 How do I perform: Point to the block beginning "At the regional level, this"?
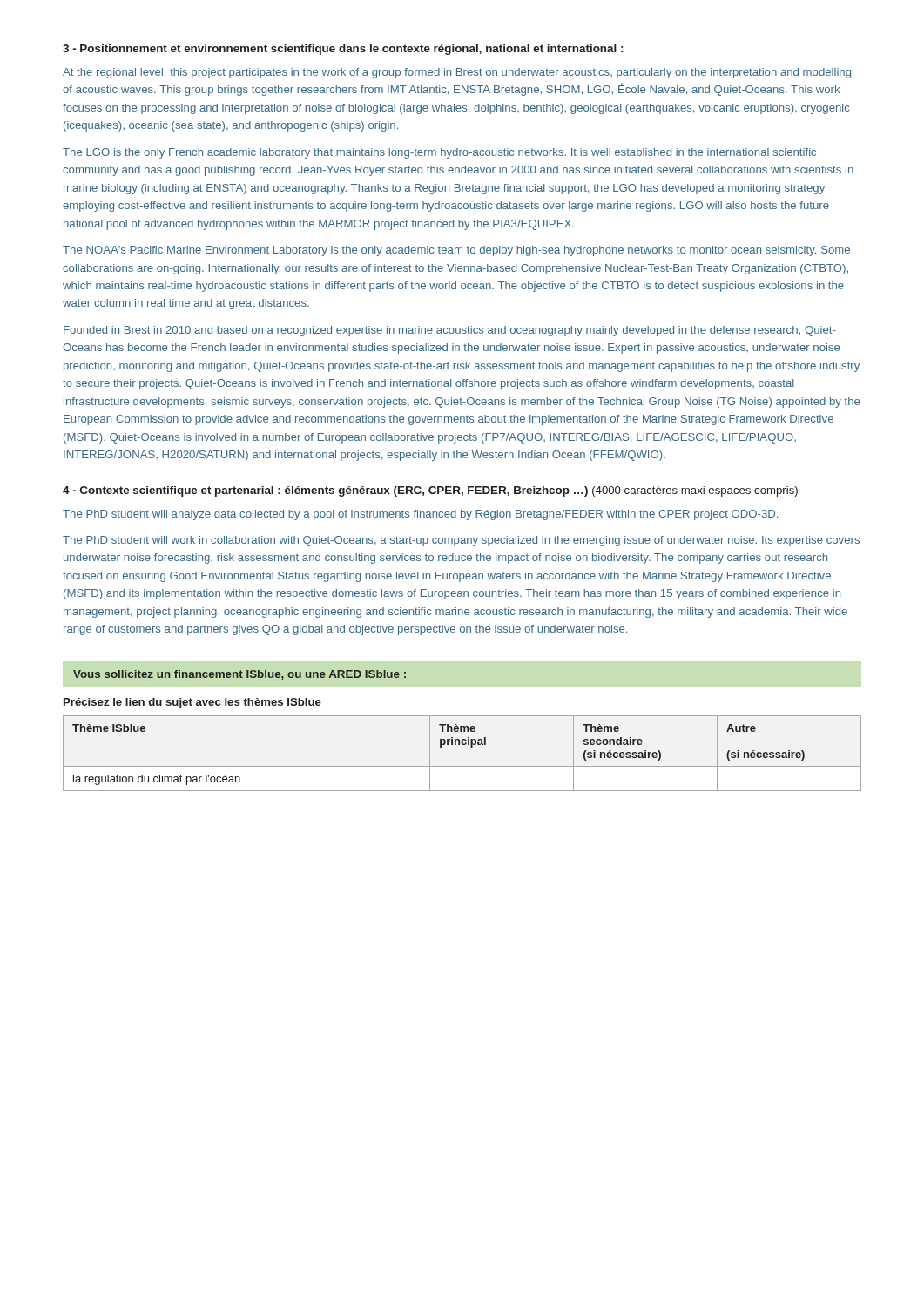coord(457,99)
